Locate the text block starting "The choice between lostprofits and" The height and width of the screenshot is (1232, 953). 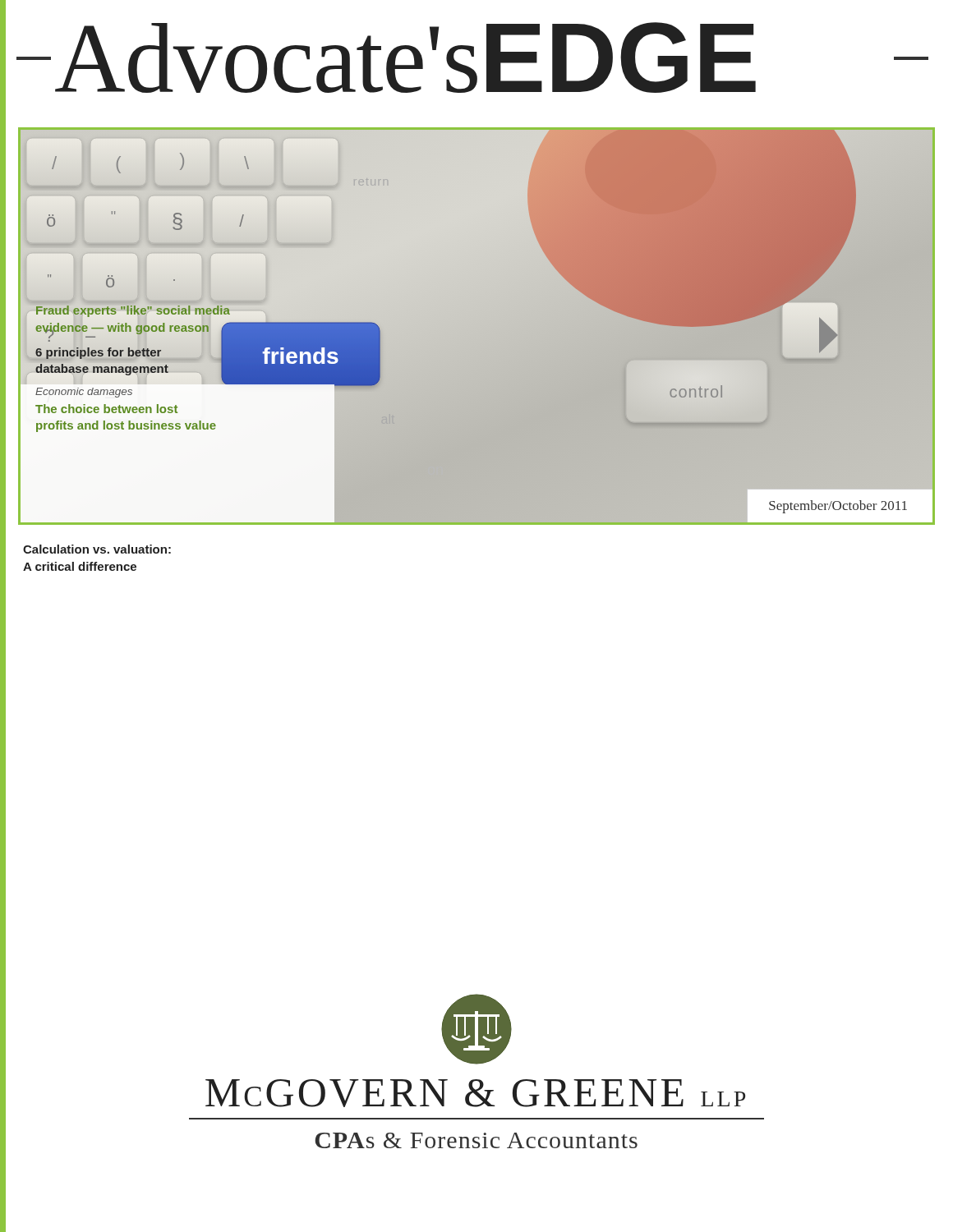(126, 417)
